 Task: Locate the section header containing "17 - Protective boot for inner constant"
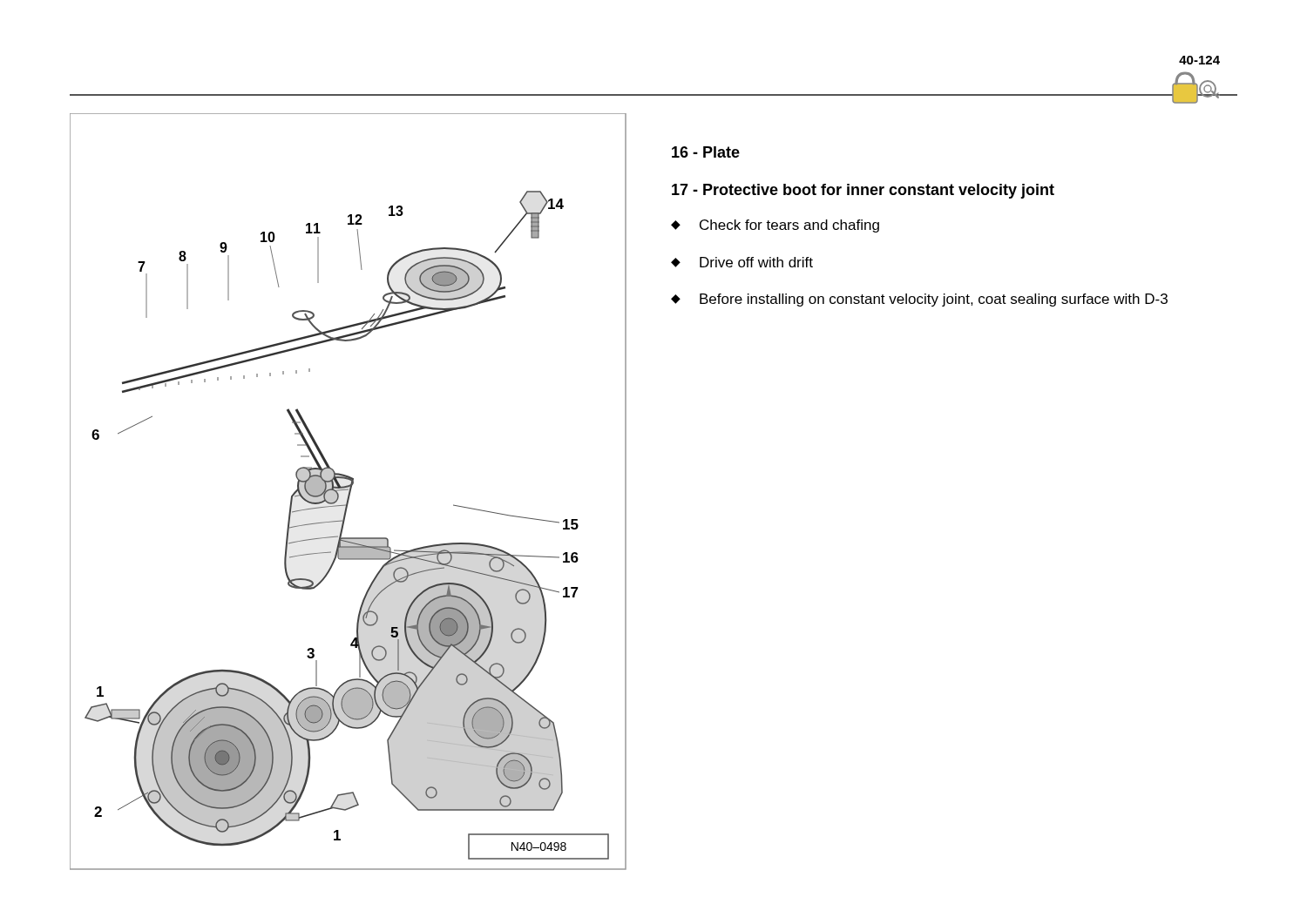click(863, 190)
